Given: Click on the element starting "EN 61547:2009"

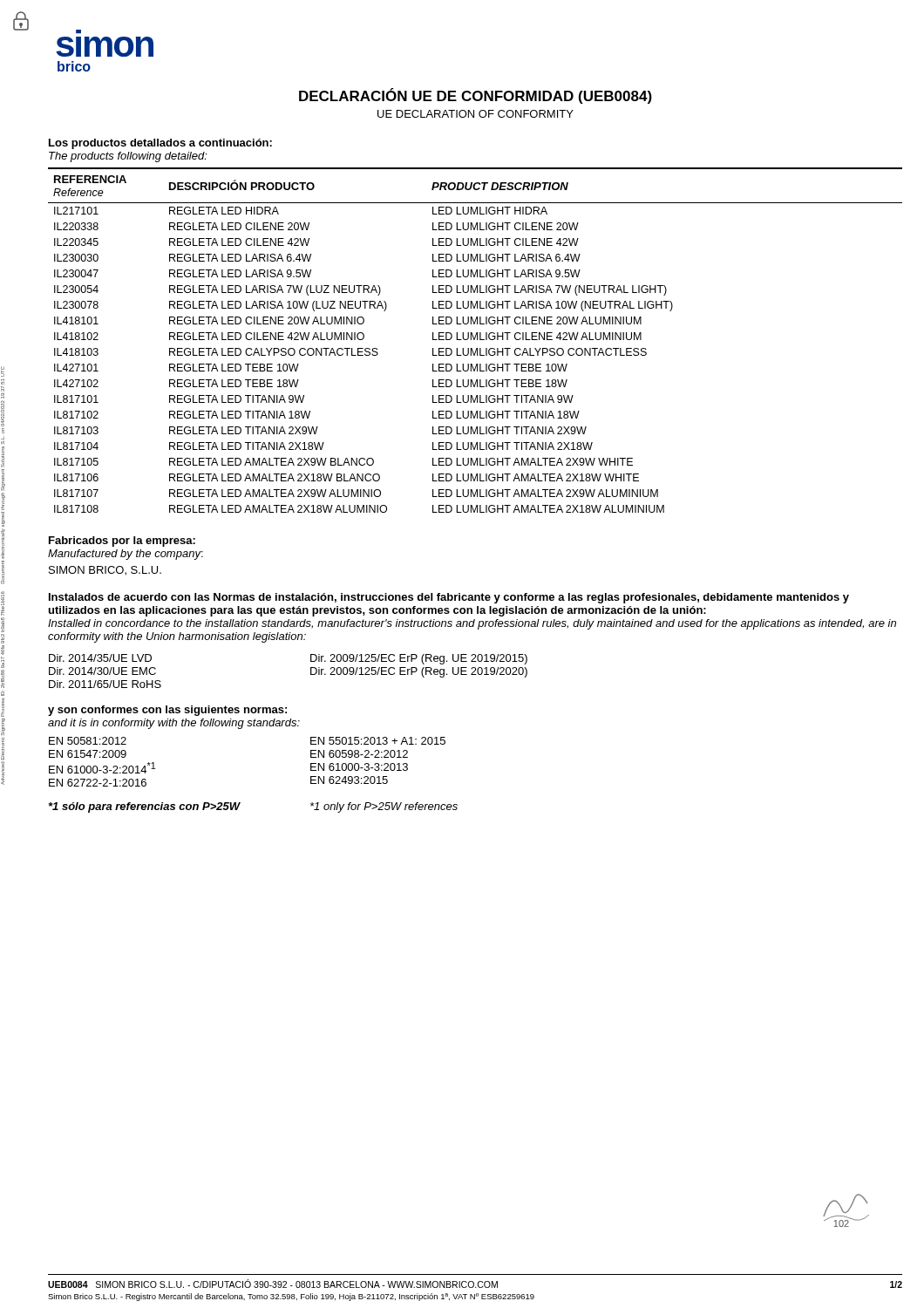Looking at the screenshot, I should 87,754.
